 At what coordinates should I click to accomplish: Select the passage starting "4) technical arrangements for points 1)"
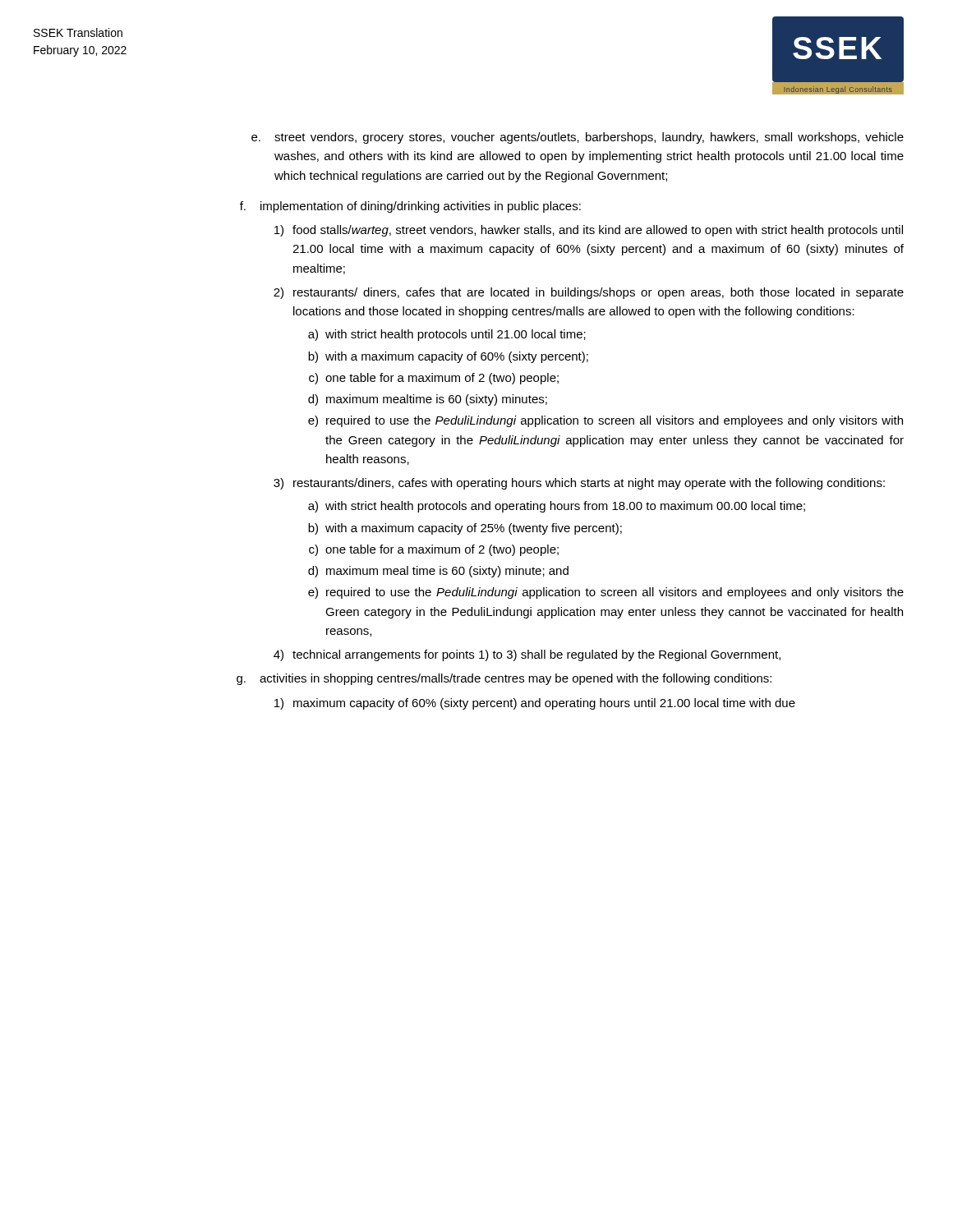582,654
